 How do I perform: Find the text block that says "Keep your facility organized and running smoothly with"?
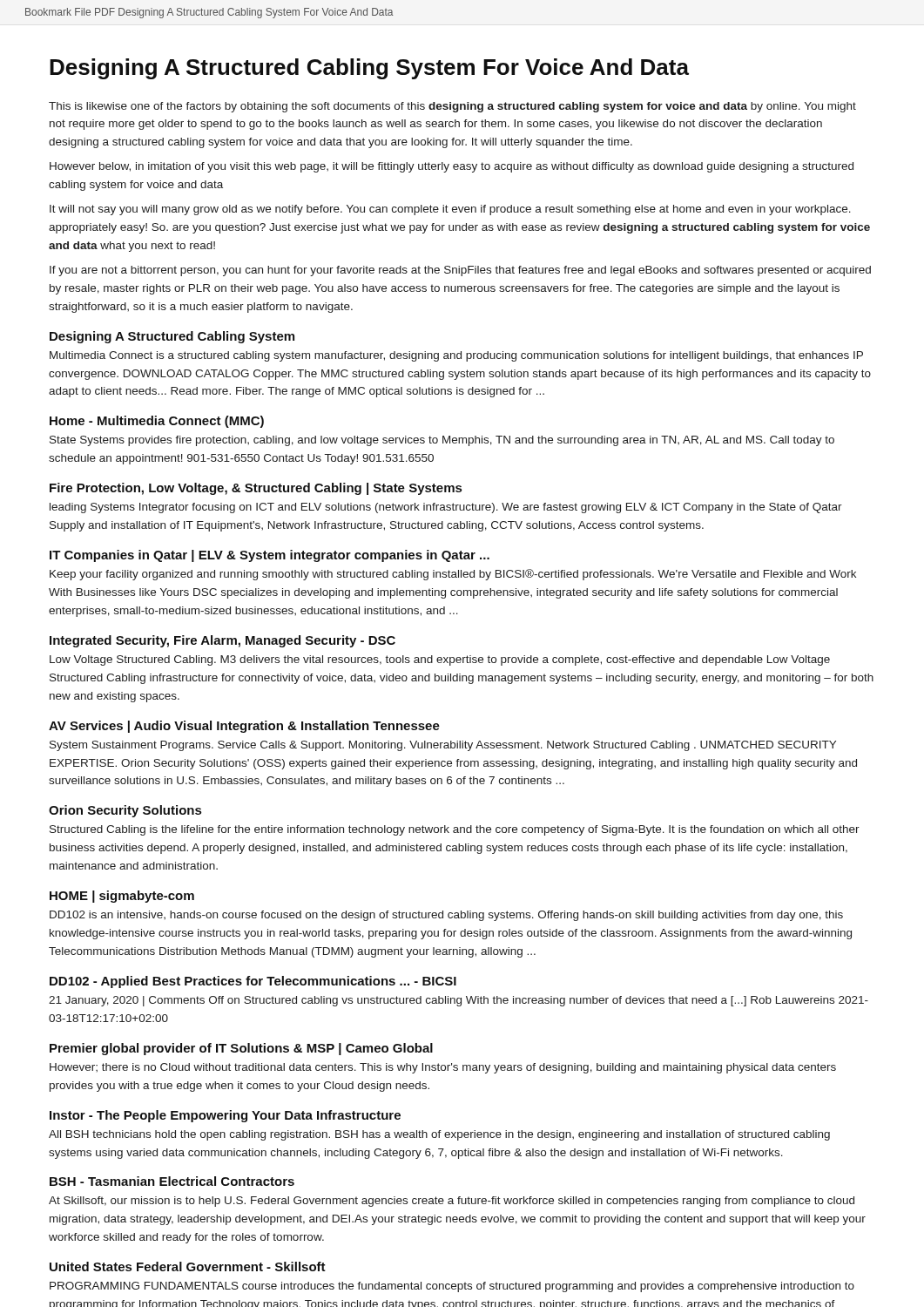pos(453,592)
